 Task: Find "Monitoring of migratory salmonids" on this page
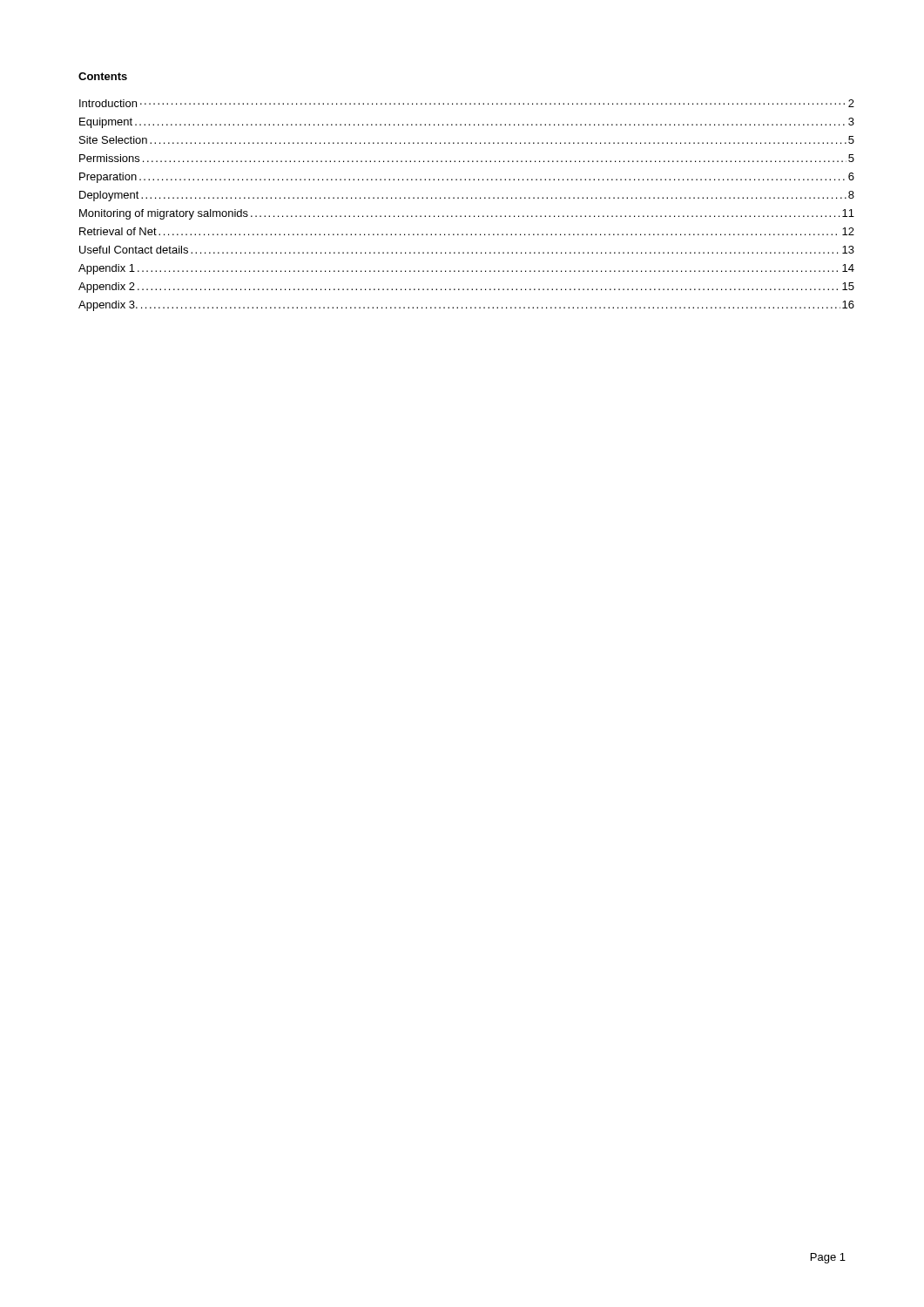[466, 213]
